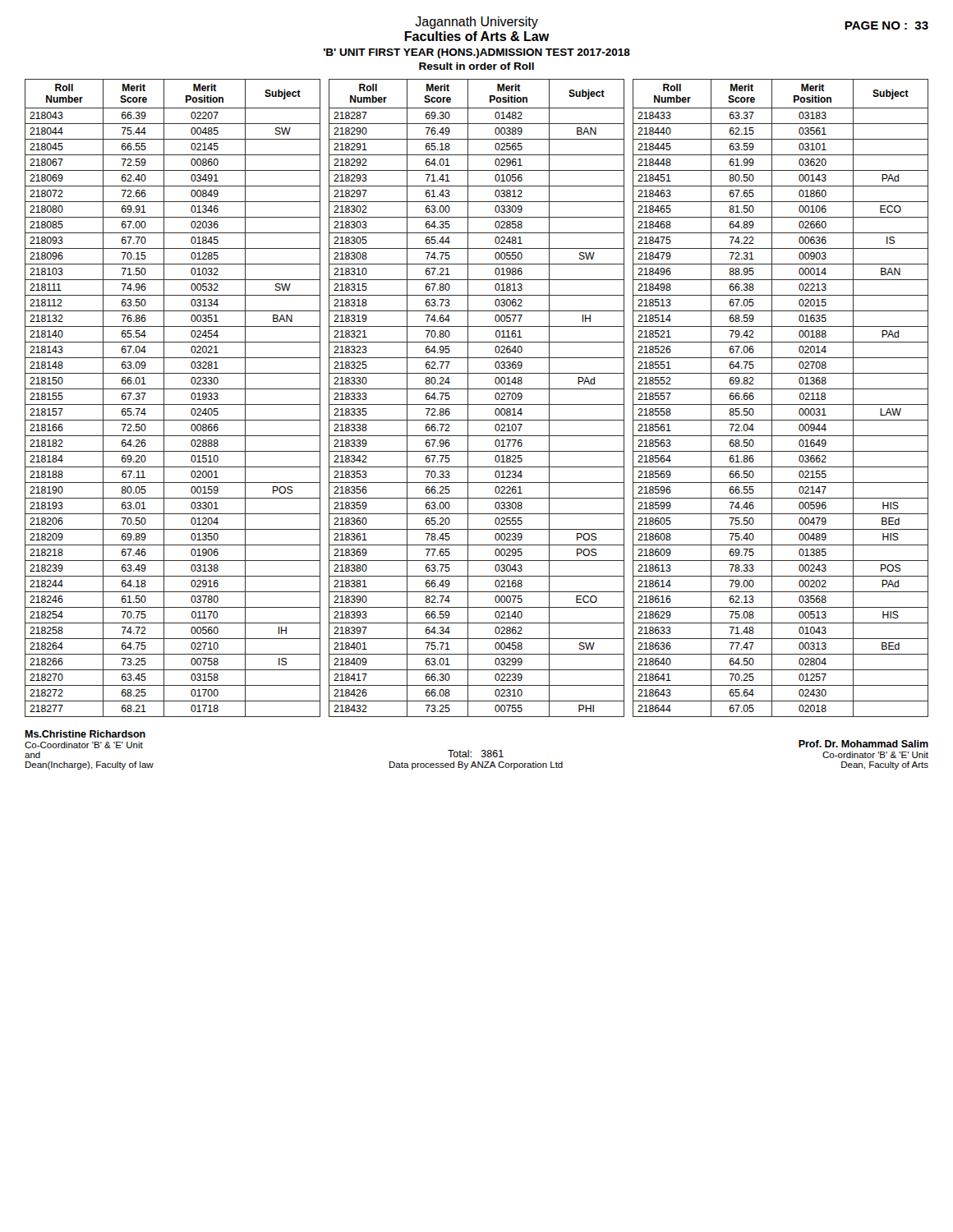Select the table that reads "Roll Number"

pos(476,398)
